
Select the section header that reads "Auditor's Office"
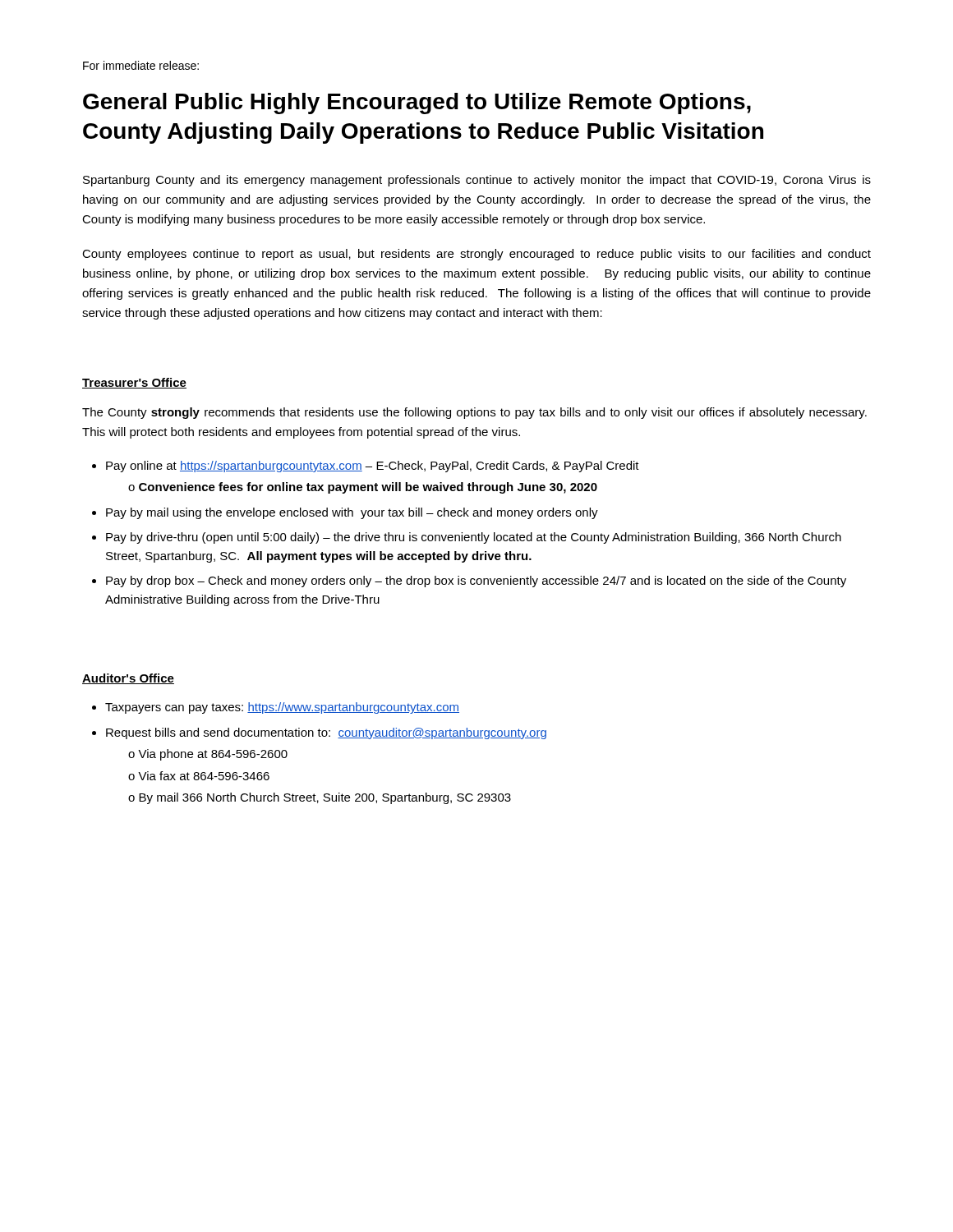(128, 678)
